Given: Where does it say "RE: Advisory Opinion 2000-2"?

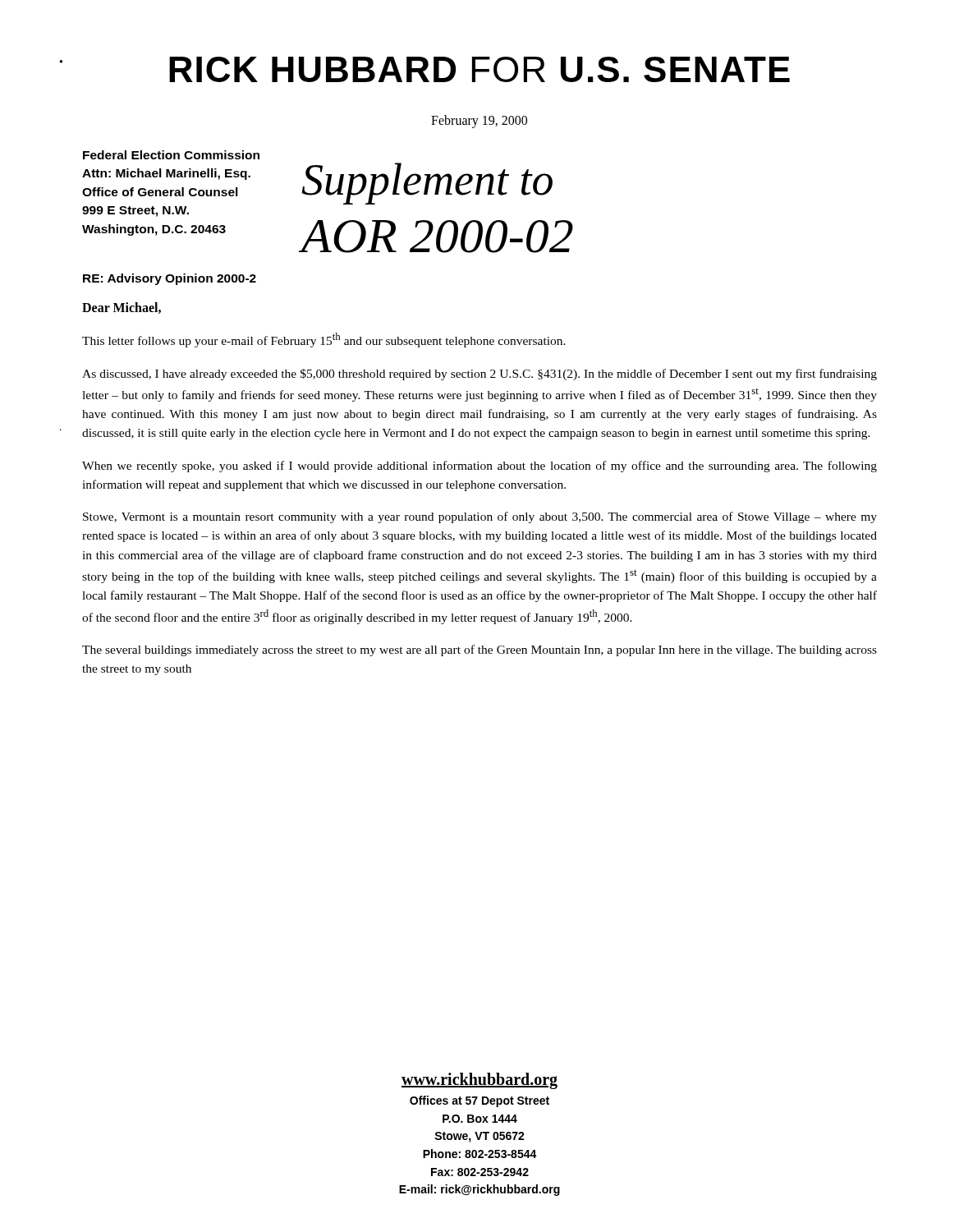Looking at the screenshot, I should (169, 279).
